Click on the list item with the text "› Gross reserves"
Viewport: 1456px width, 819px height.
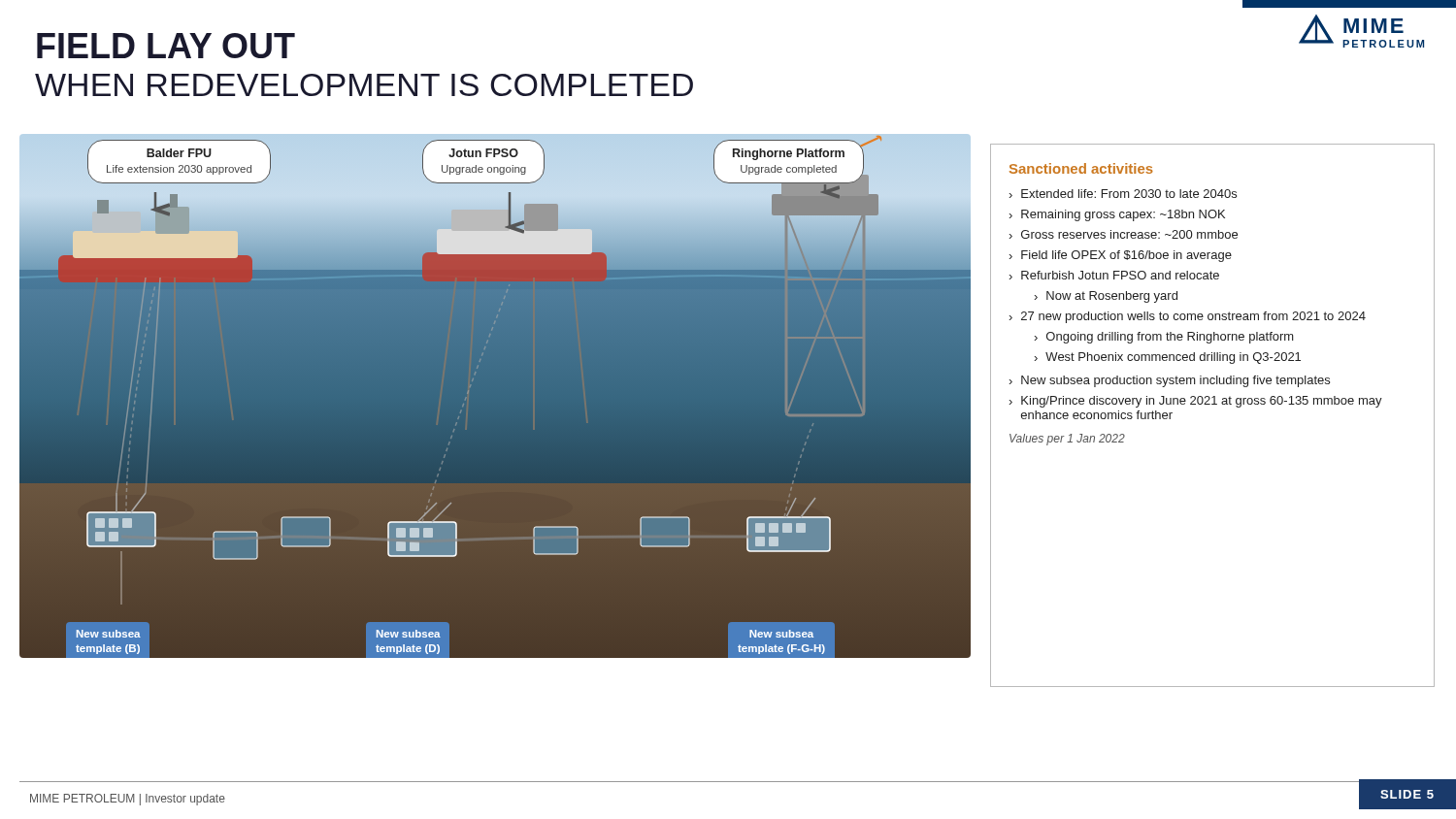click(x=1123, y=235)
